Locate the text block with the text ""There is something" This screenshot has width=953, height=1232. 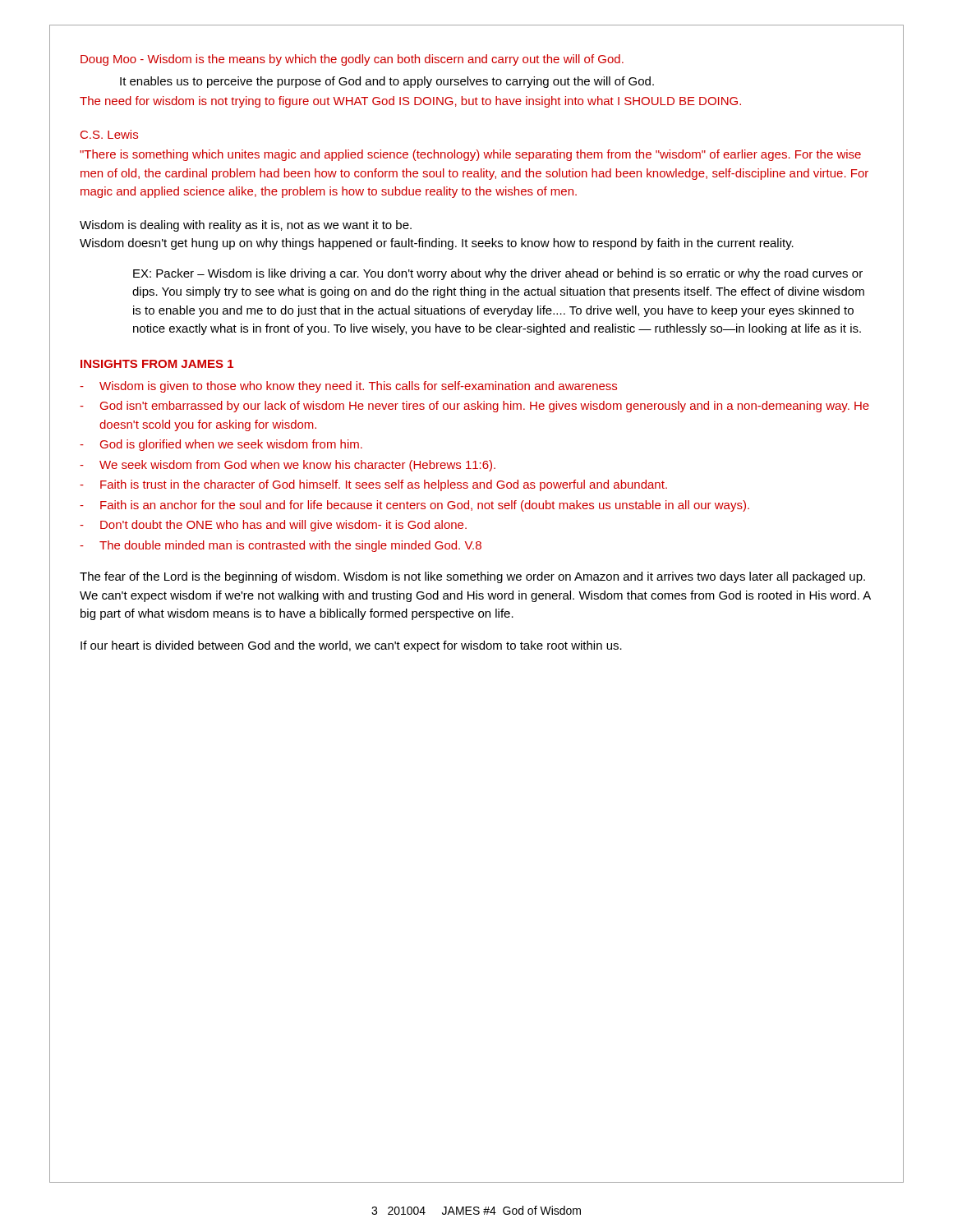click(x=474, y=172)
